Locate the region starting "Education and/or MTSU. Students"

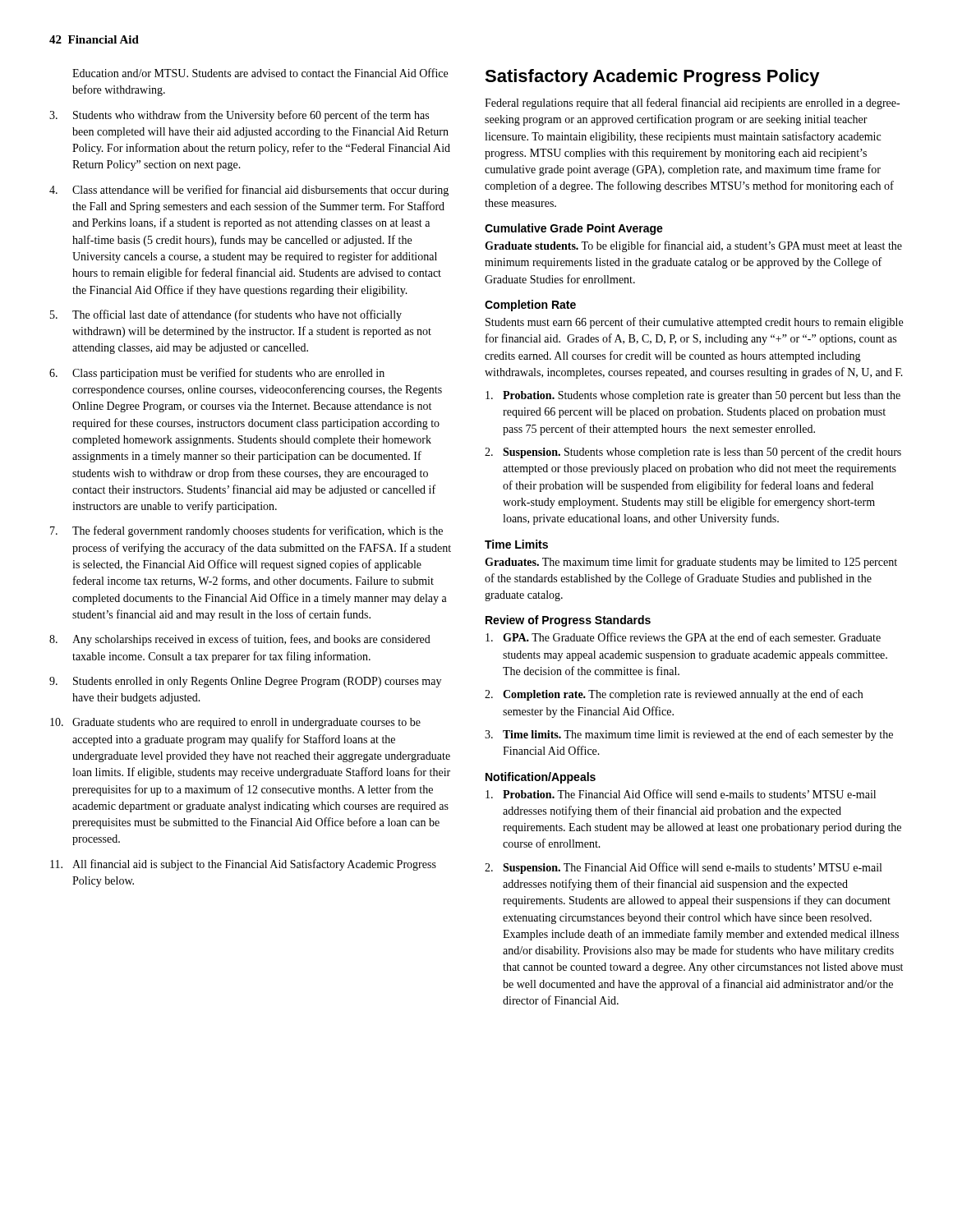(x=260, y=82)
